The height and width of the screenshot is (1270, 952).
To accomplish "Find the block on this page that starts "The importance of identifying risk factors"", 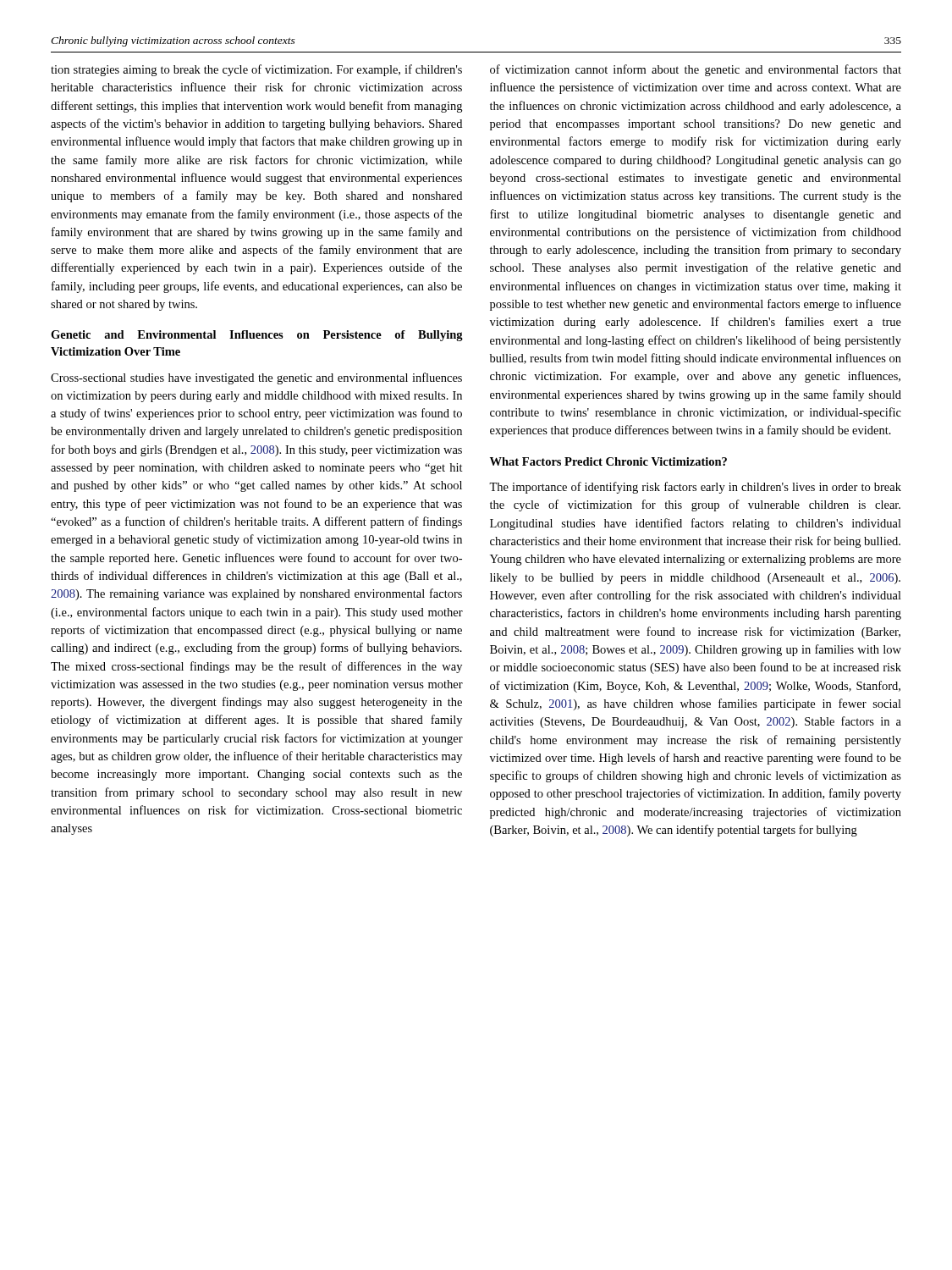I will coord(695,659).
